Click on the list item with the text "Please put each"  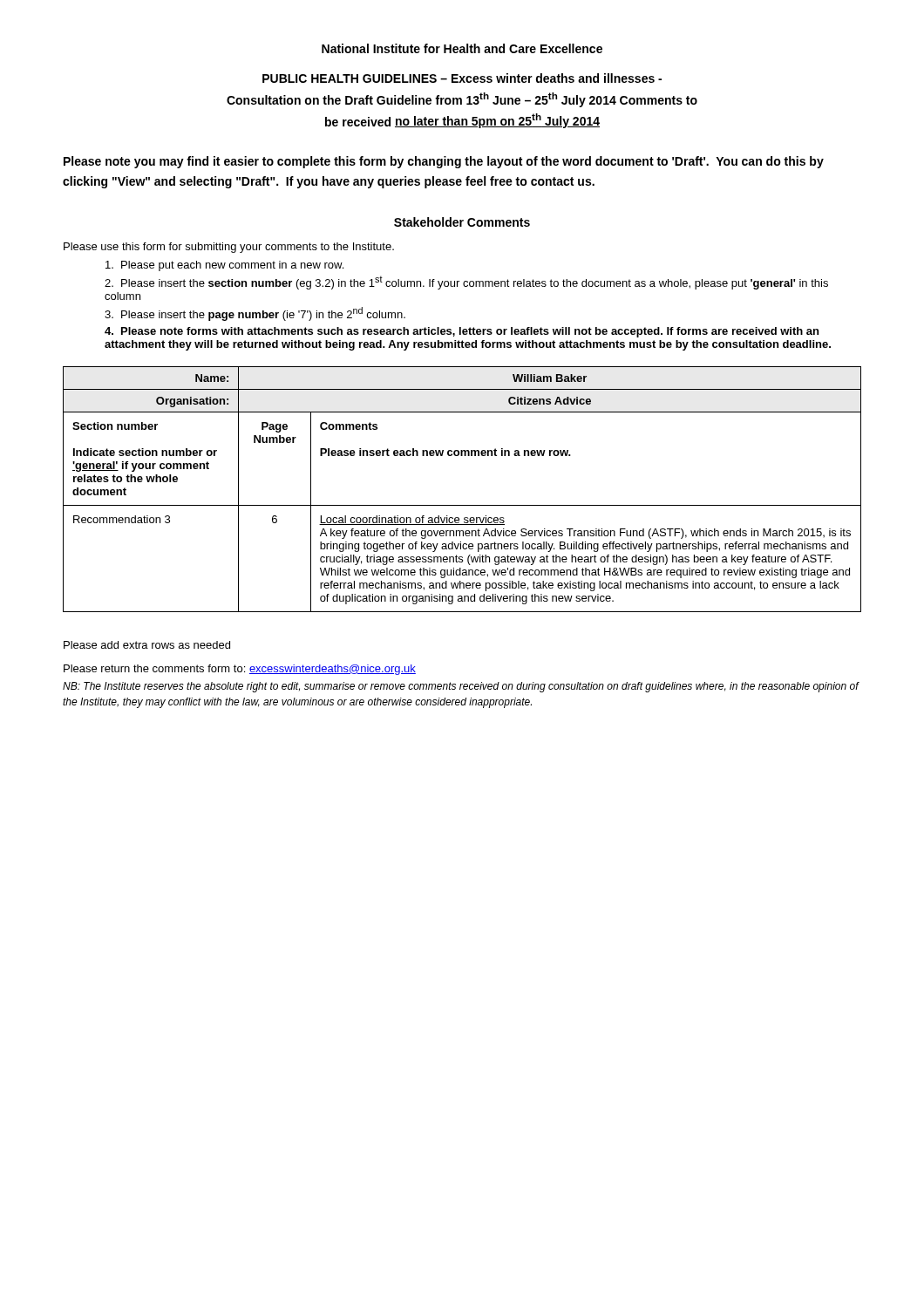coord(225,265)
